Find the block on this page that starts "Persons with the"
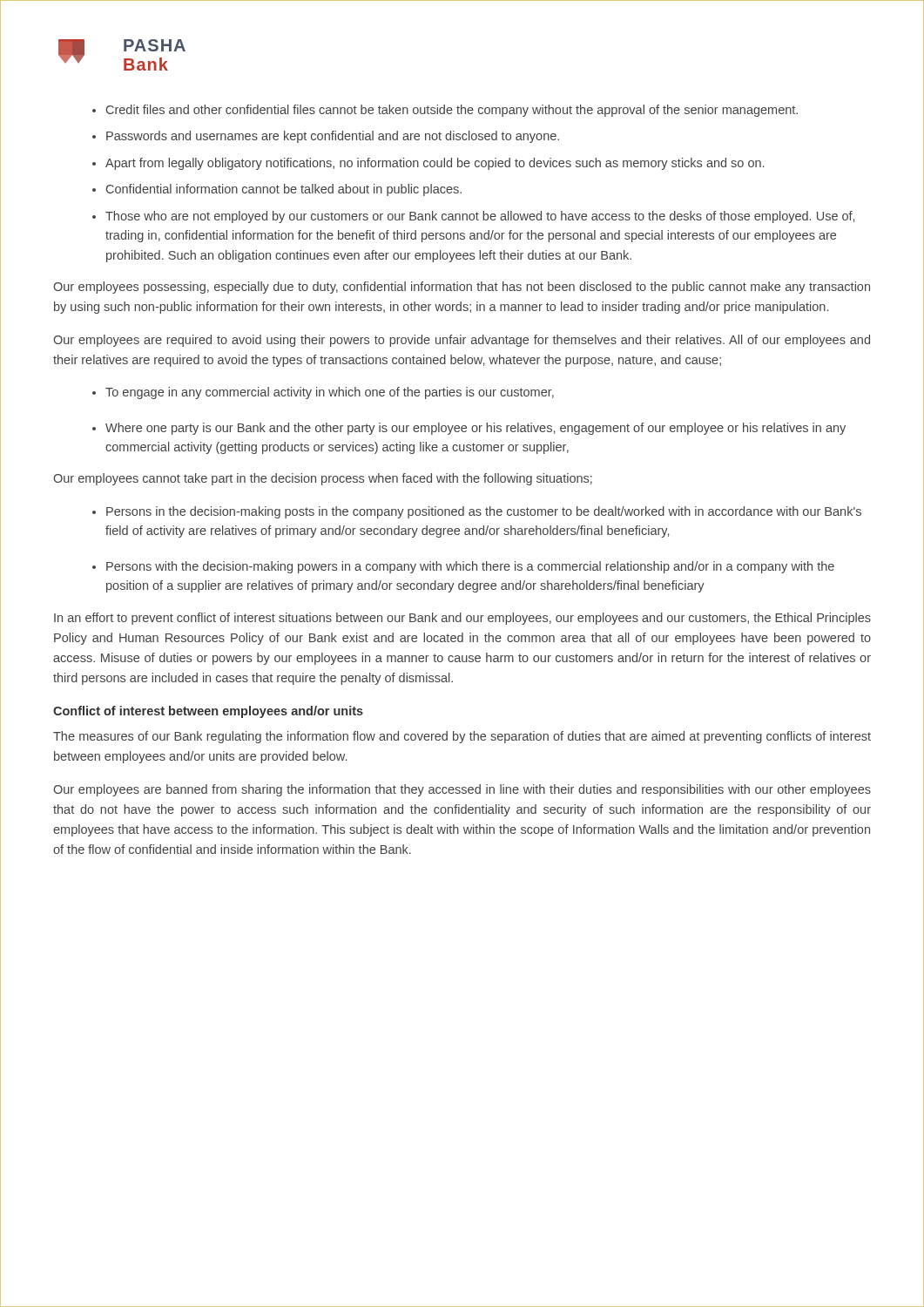This screenshot has width=924, height=1307. [470, 576]
